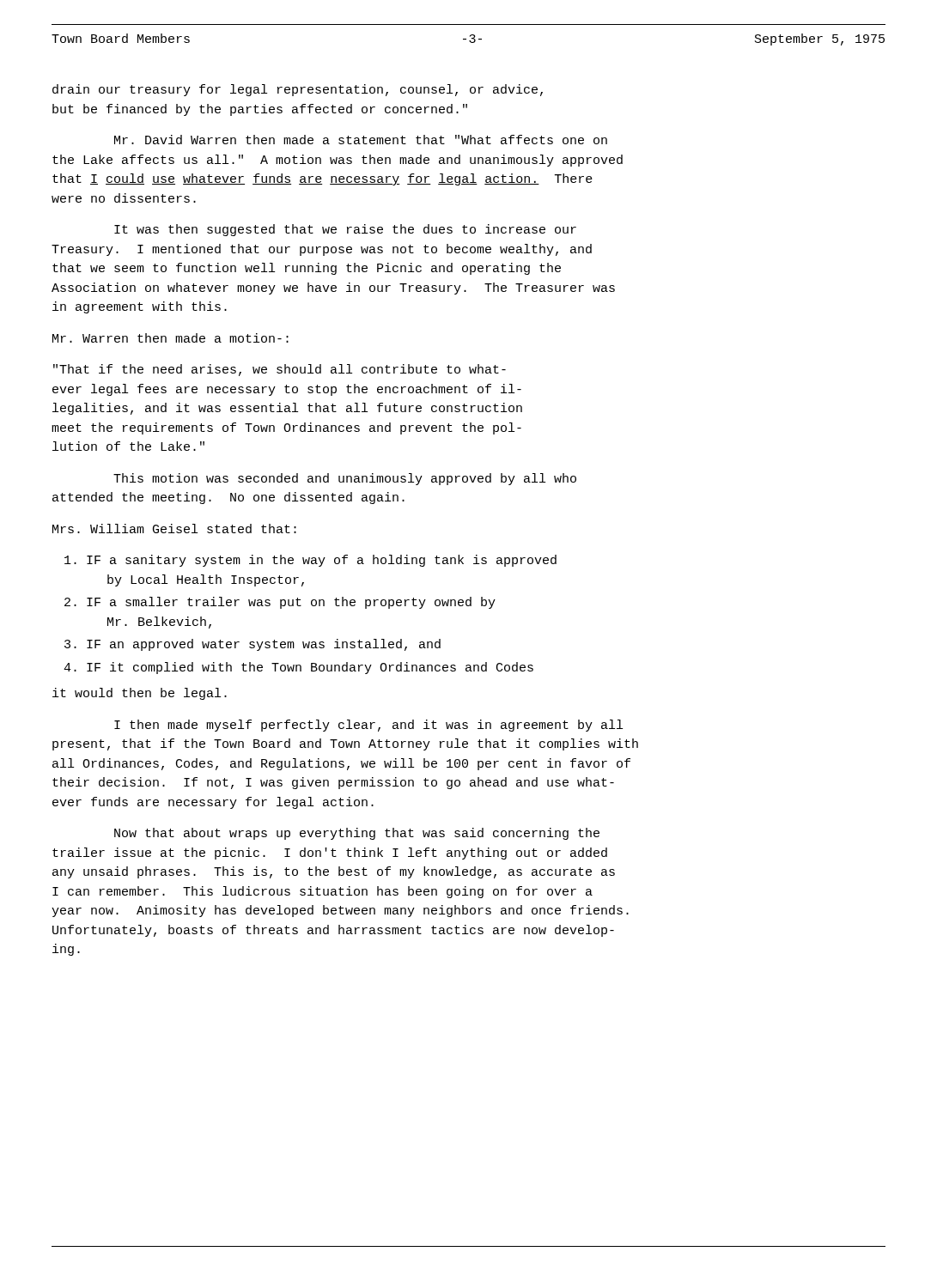Locate the text block starting "Mr. Warren then made a motion-:"
This screenshot has width=937, height=1288.
point(171,339)
